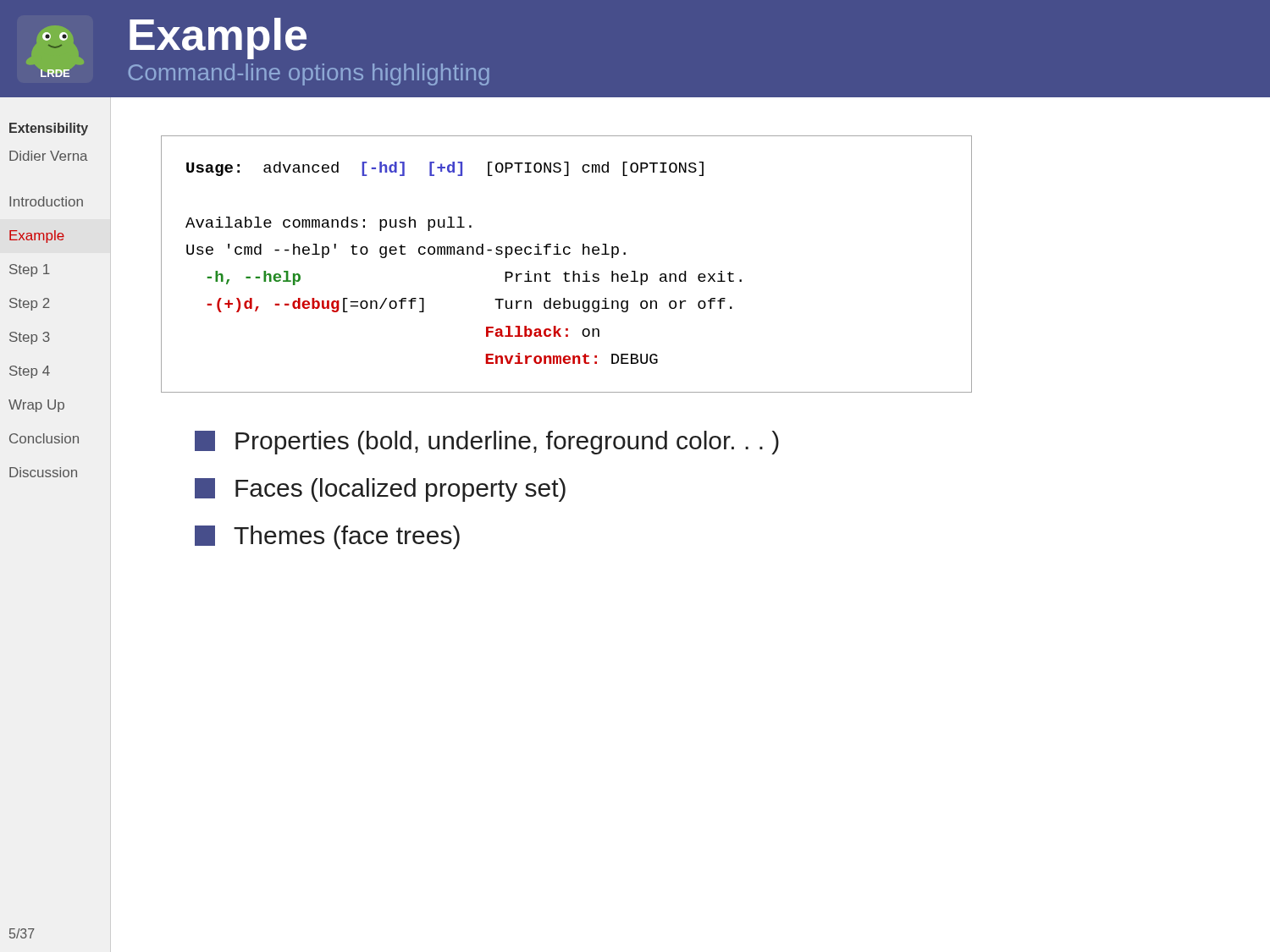Click on the list item that reads "Faces (localized property set)"
This screenshot has height=952, width=1270.
tap(381, 489)
